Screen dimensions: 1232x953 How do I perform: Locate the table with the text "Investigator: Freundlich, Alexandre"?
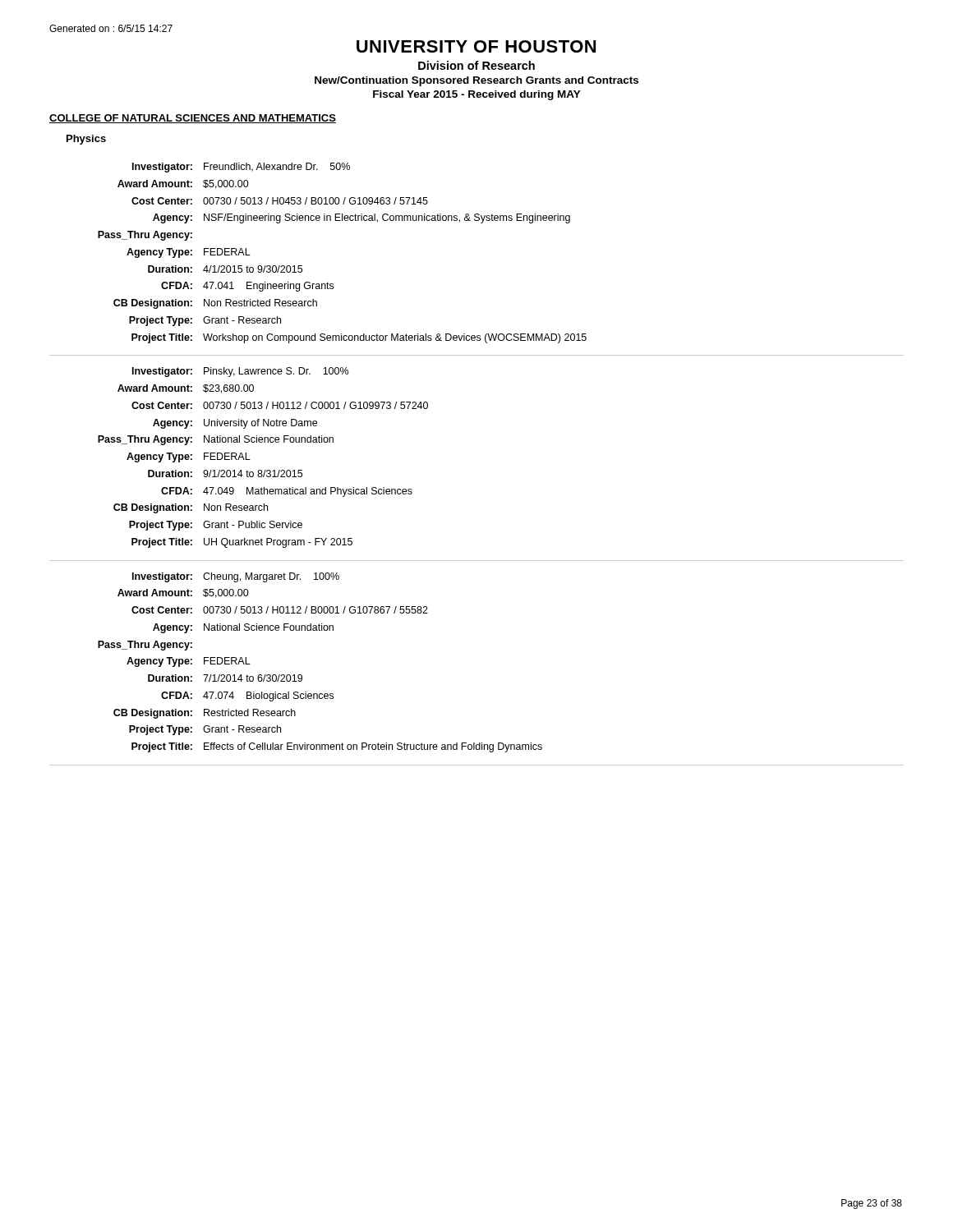(x=476, y=253)
